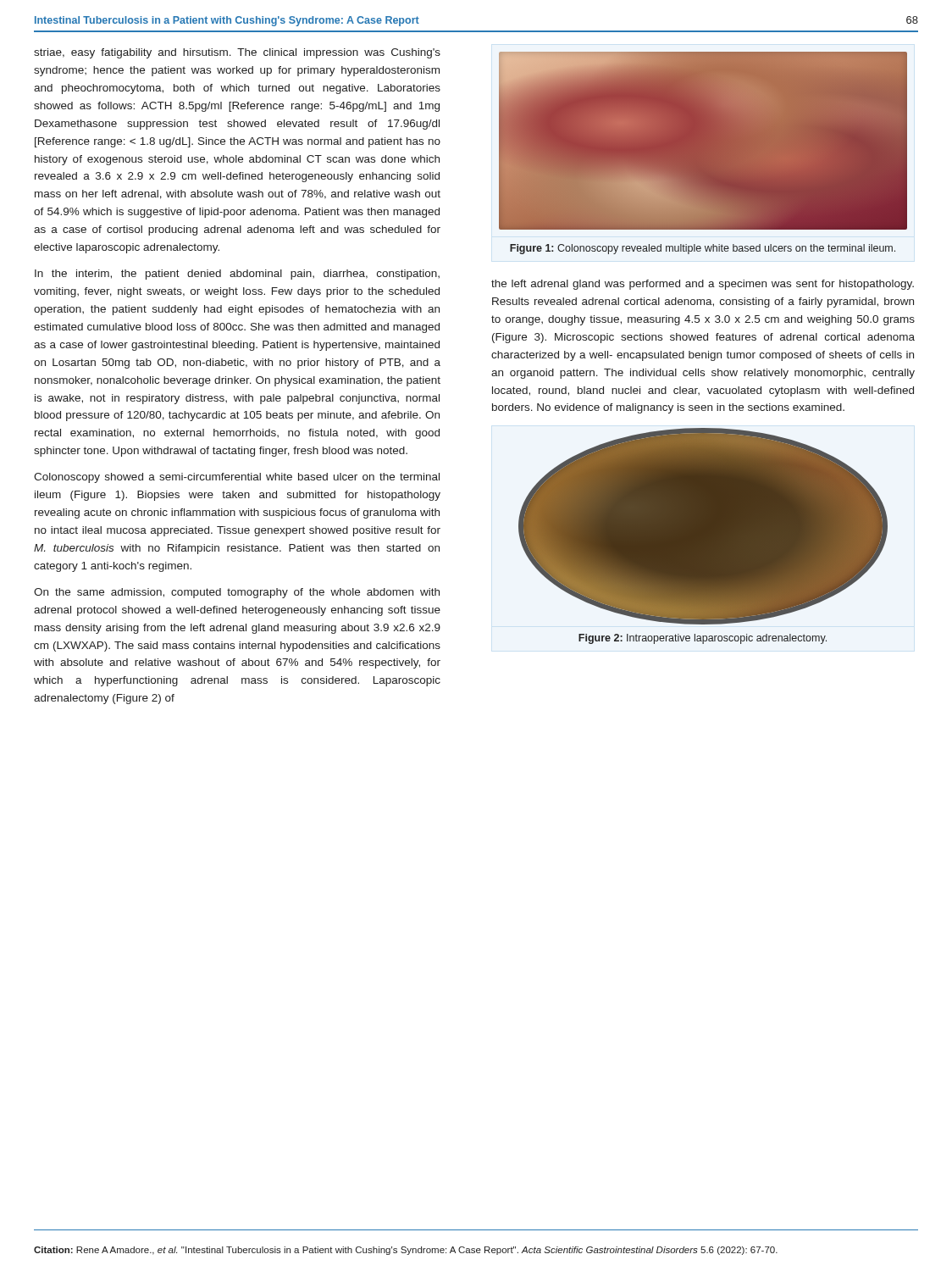Select the element starting "Figure 1: Colonoscopy revealed"
The image size is (952, 1271).
[x=703, y=248]
